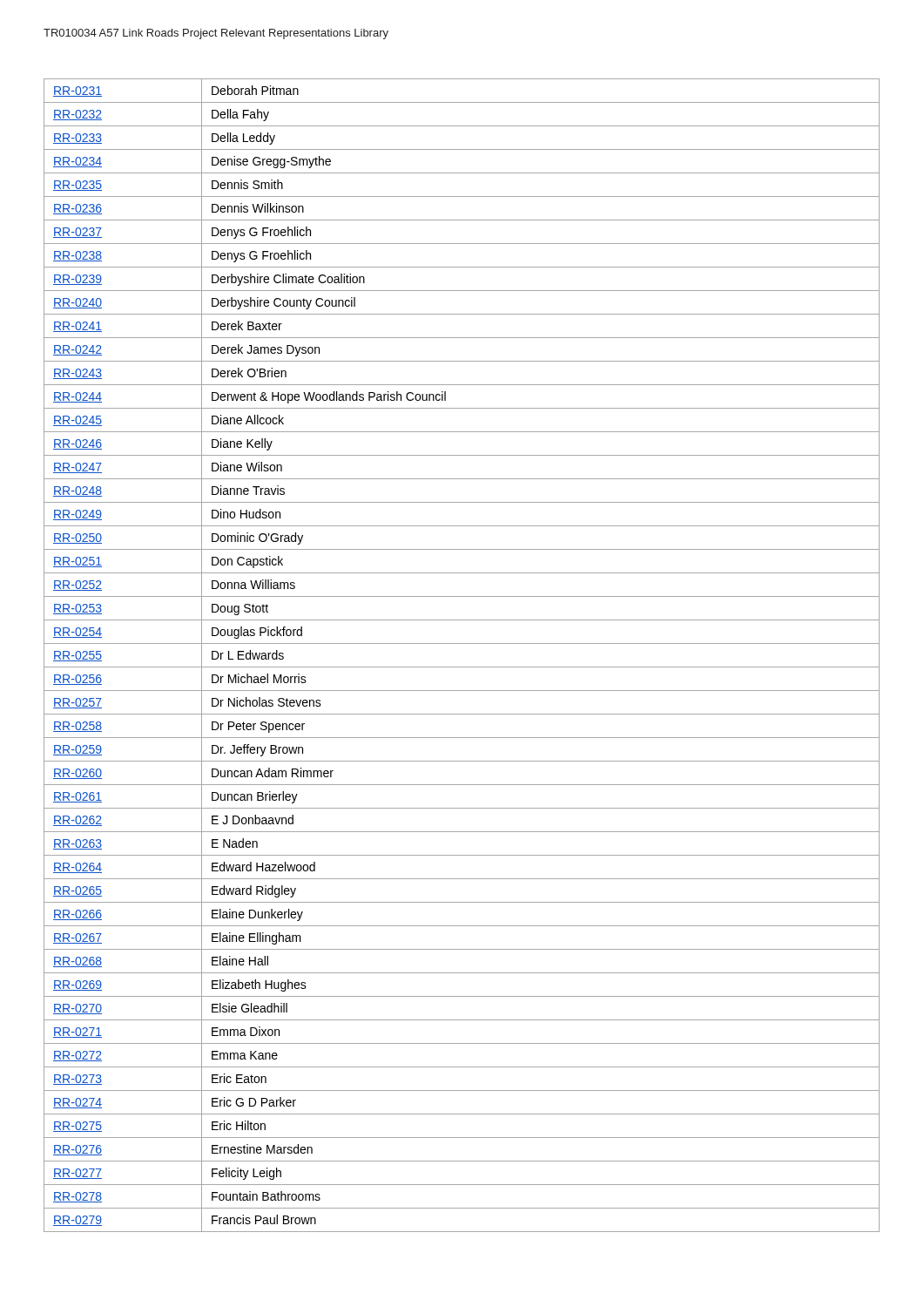Click on the table containing "Dr. Jeffery Brown"
The image size is (924, 1307).
(x=462, y=655)
